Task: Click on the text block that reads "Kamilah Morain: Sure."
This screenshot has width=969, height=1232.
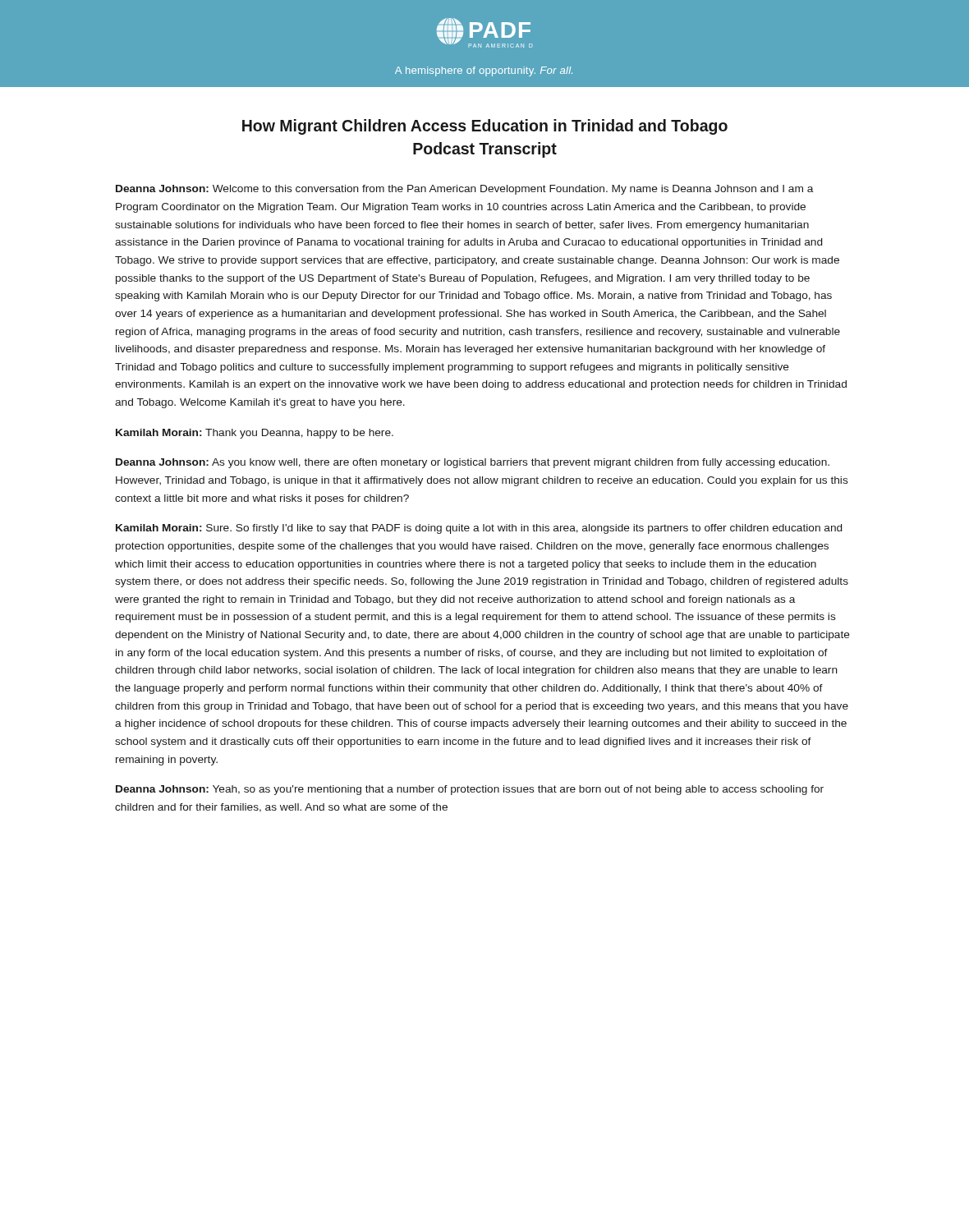Action: coord(482,643)
